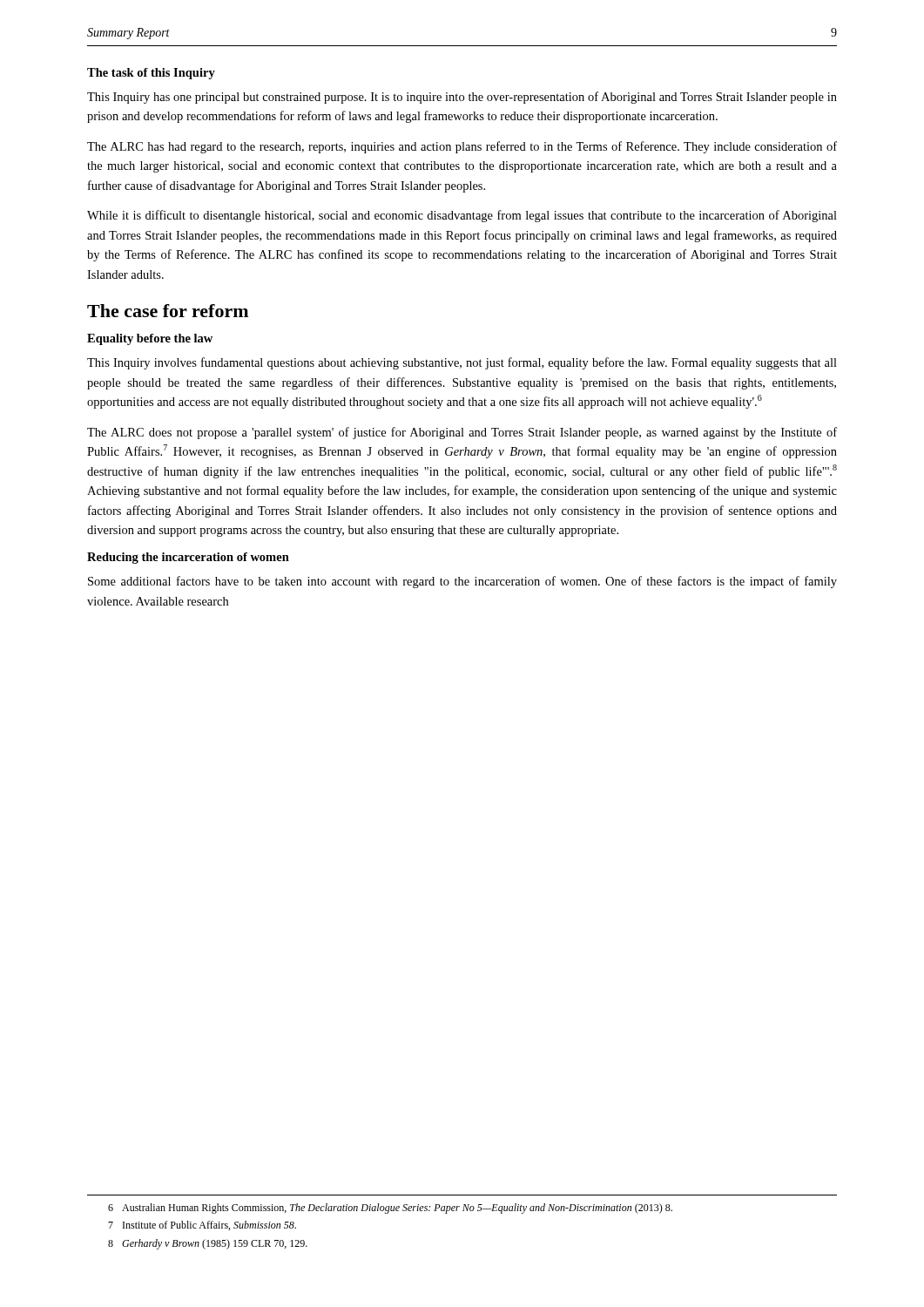The image size is (924, 1307).
Task: Select the region starting "Equality before the law"
Action: point(150,338)
